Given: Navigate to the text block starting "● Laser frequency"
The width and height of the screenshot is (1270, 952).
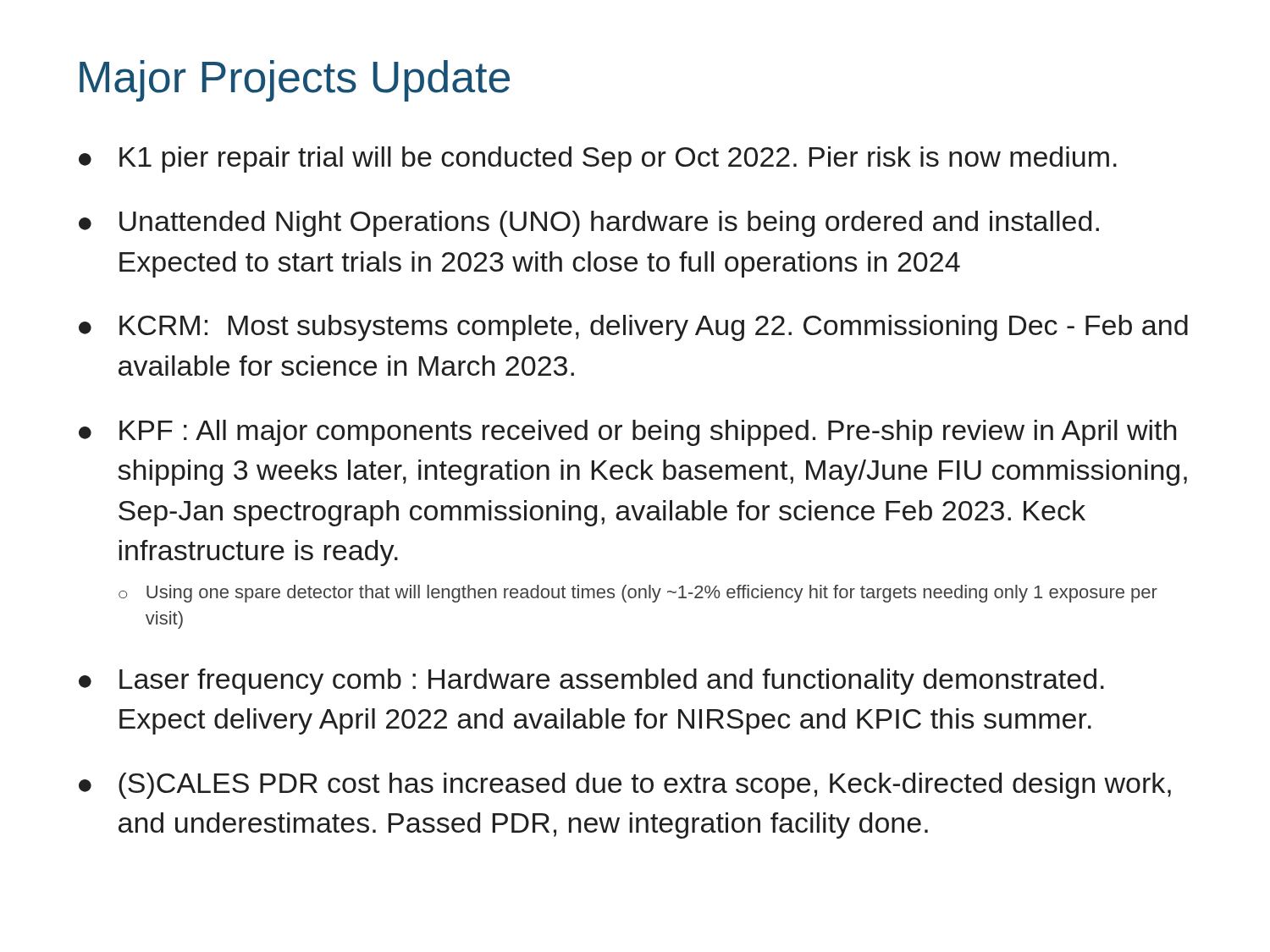Looking at the screenshot, I should click(635, 699).
